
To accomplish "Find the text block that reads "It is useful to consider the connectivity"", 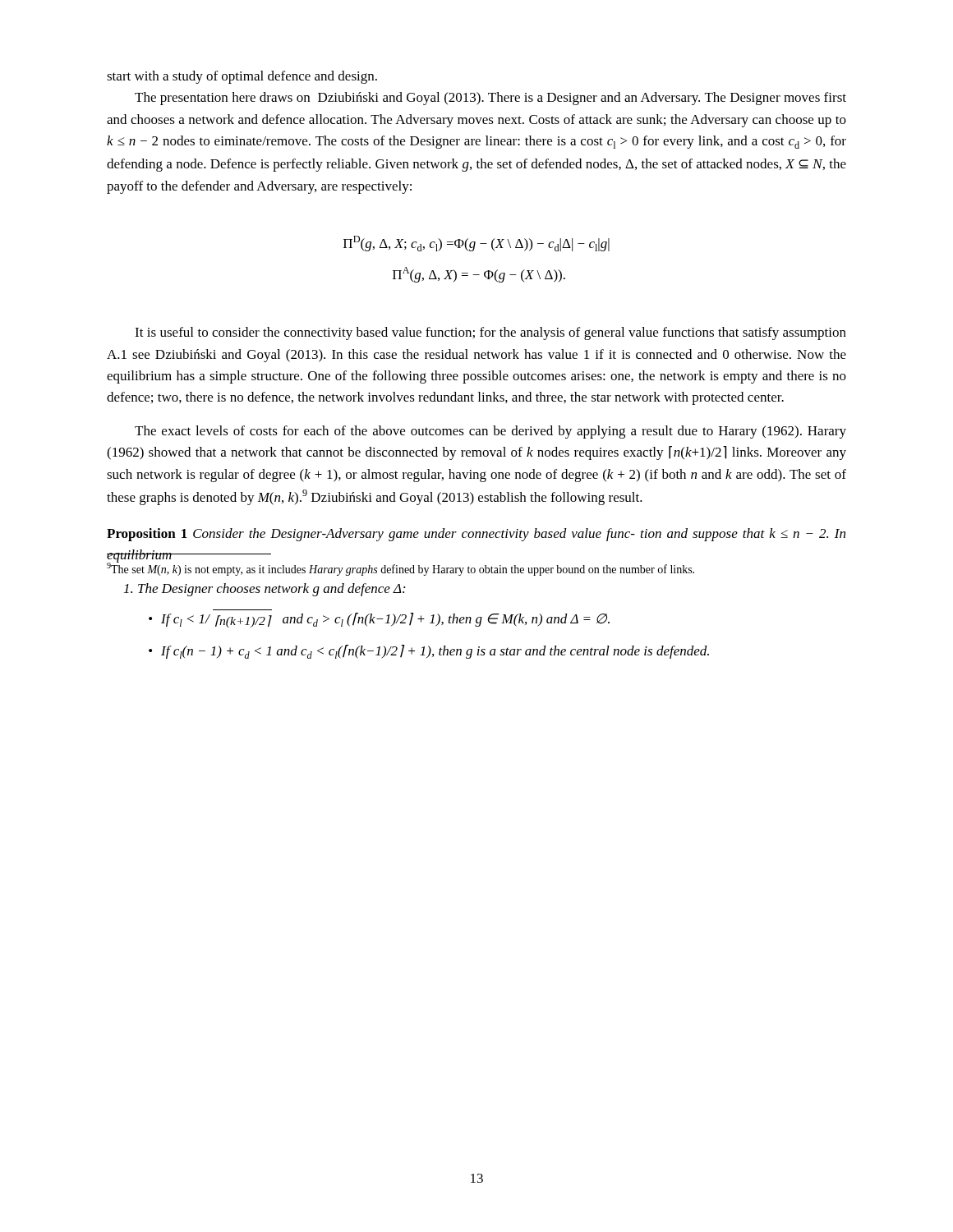I will point(476,366).
